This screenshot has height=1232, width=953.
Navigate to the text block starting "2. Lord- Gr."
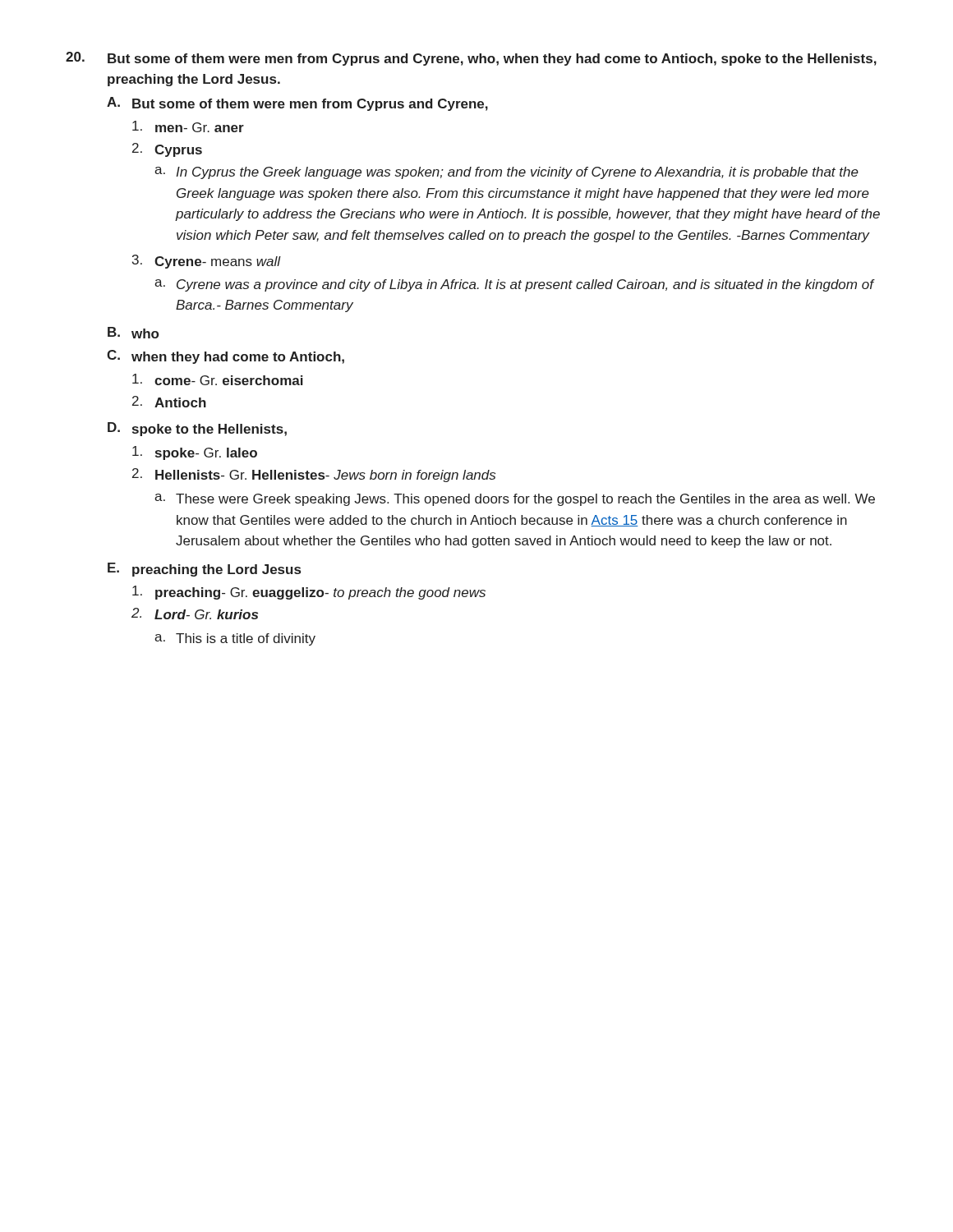(195, 614)
